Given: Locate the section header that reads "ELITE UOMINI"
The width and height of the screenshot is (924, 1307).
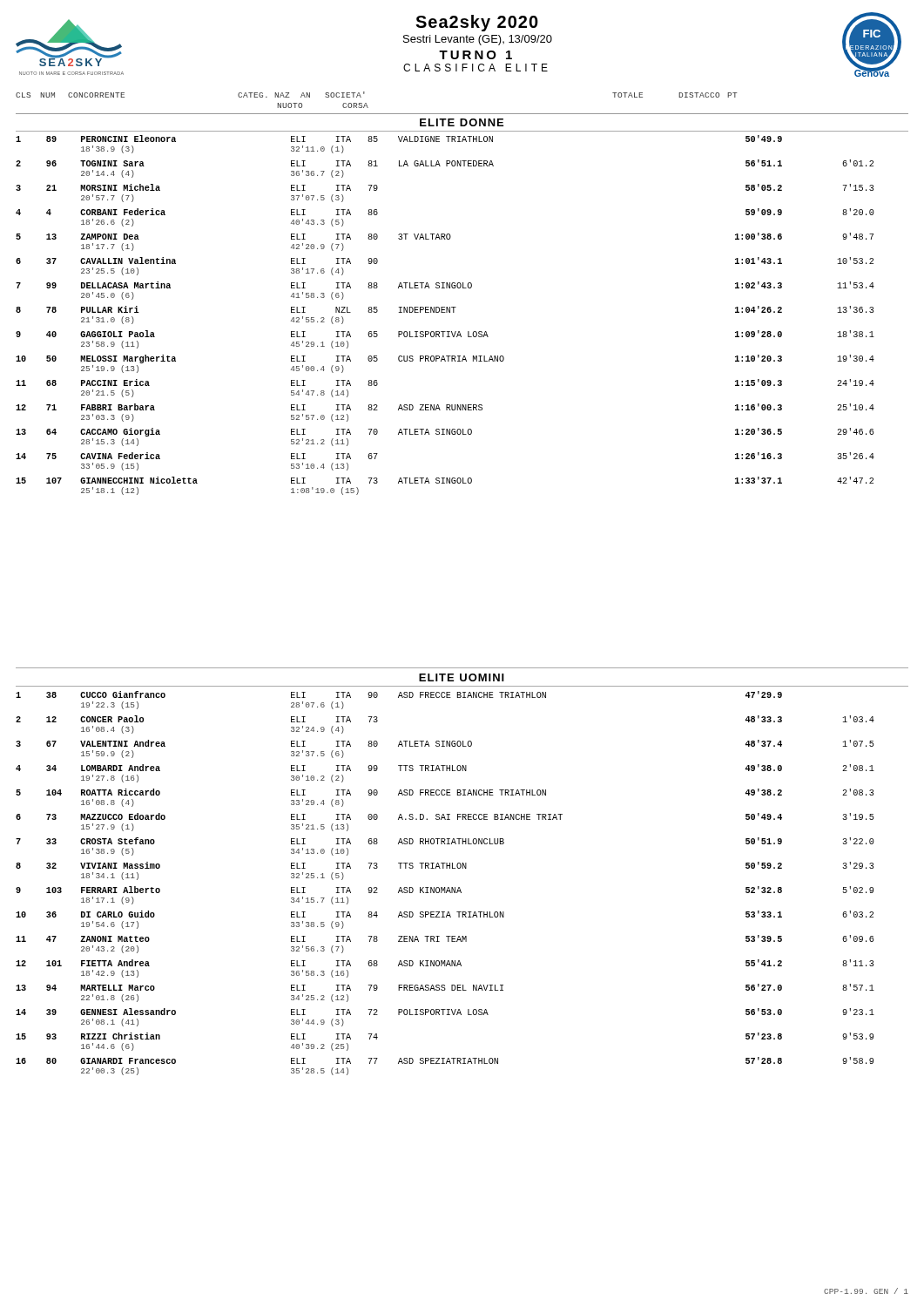Looking at the screenshot, I should pyautogui.click(x=462, y=677).
